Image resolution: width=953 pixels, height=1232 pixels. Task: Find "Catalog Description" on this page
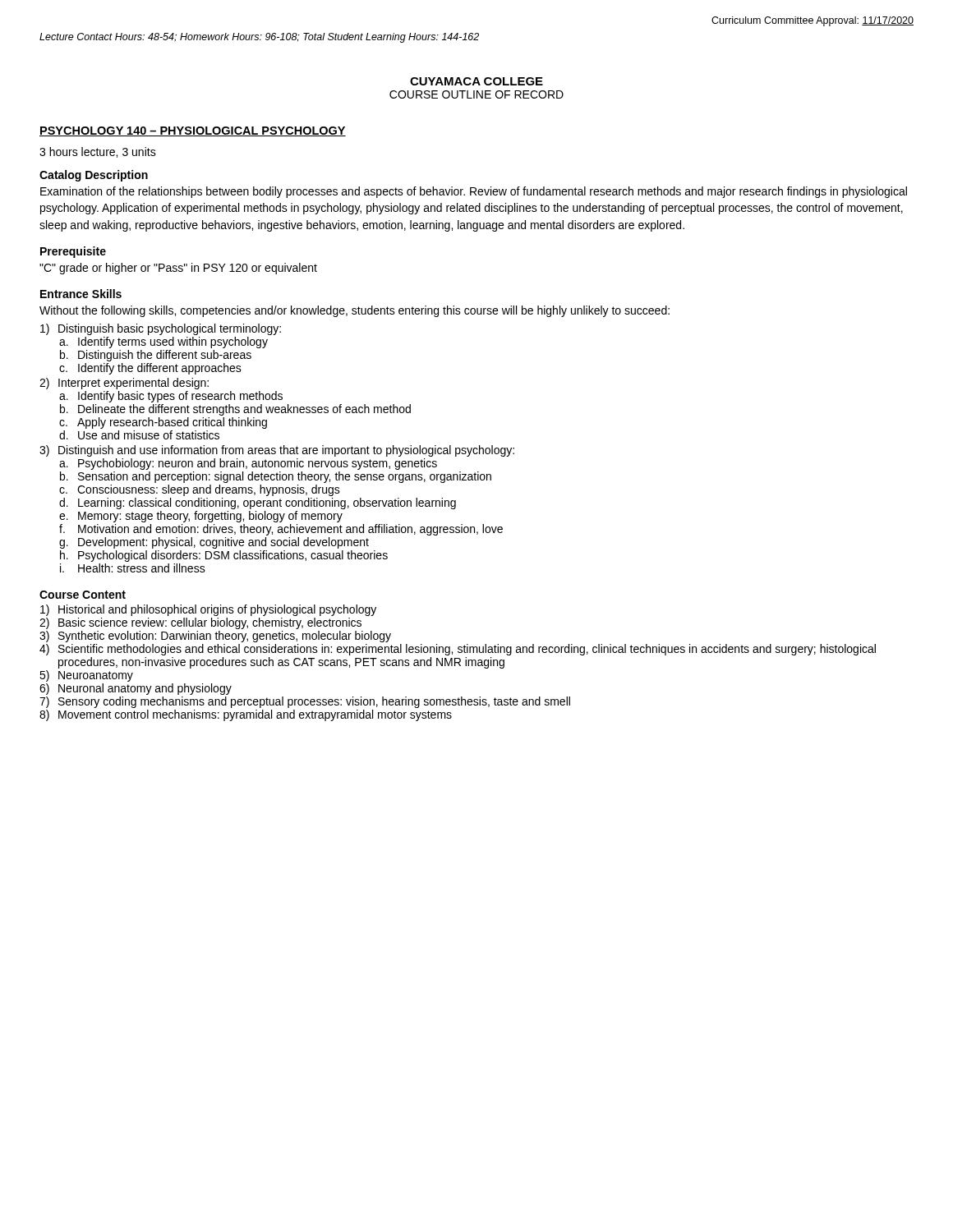click(x=94, y=175)
